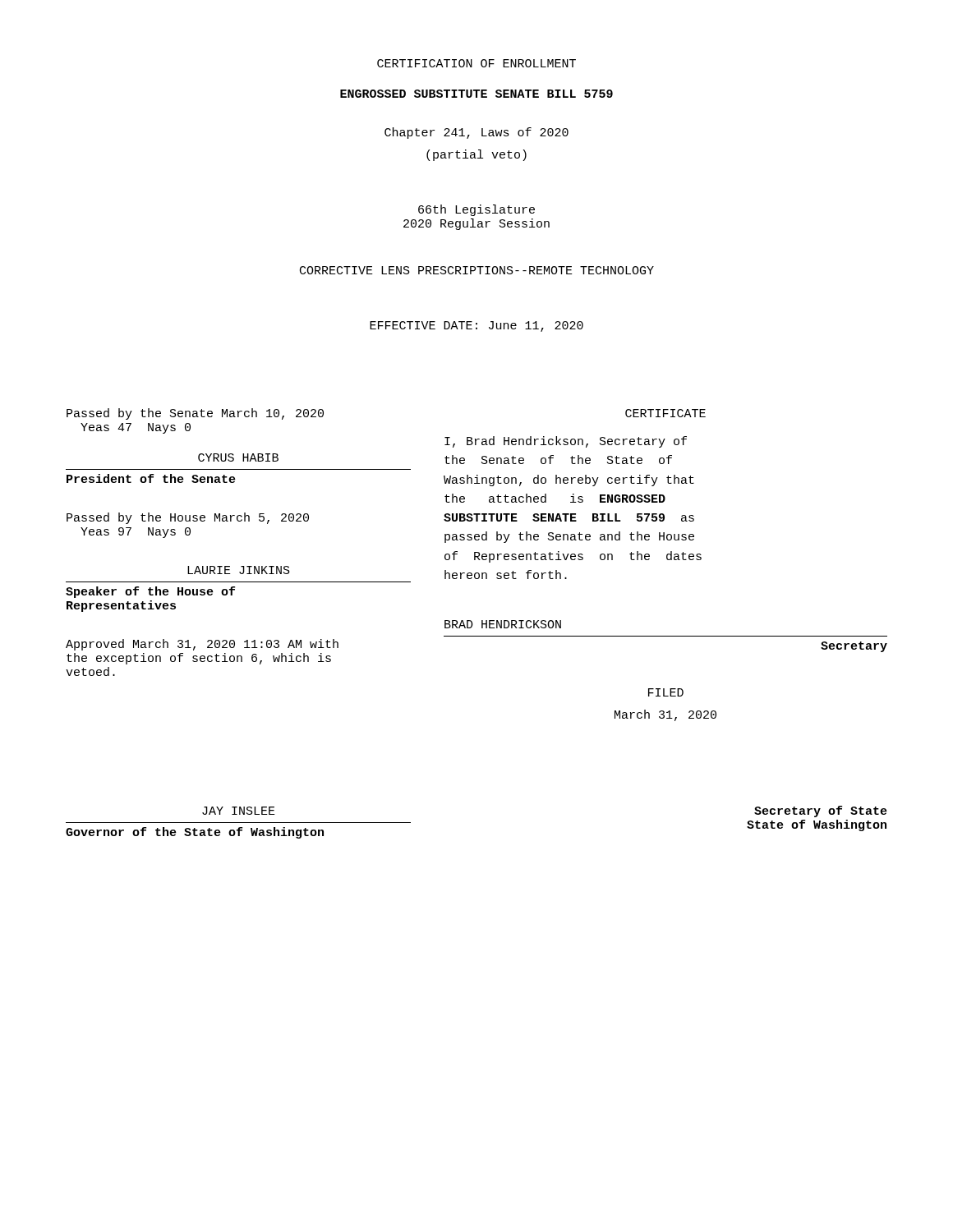Click on the text containing "LAURIE JINKINS Speaker of the House ofRepresentatives"
Image resolution: width=953 pixels, height=1232 pixels.
click(238, 589)
